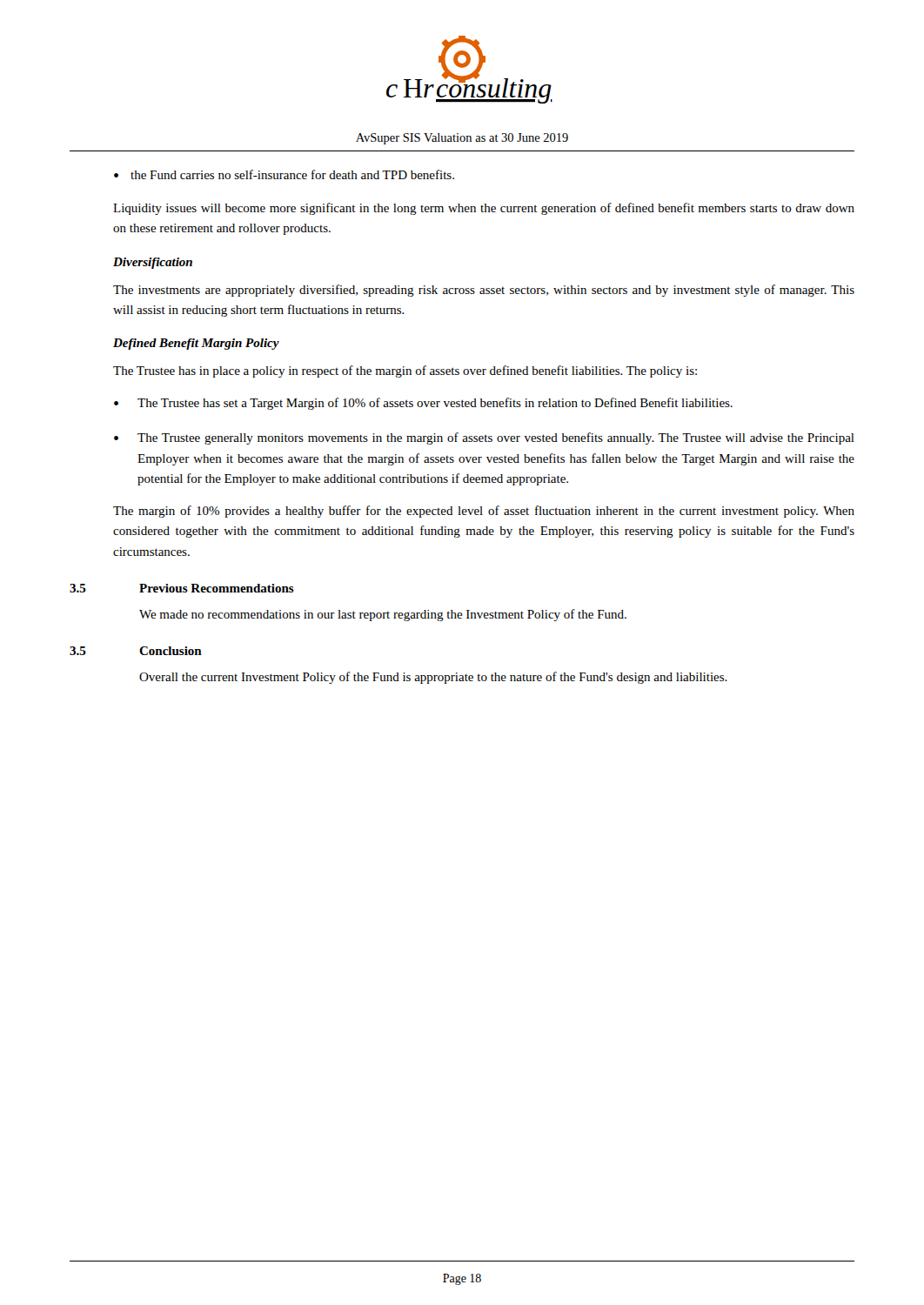924x1305 pixels.
Task: Click on the text block that reads "Liquidity issues will become more"
Action: coord(484,218)
